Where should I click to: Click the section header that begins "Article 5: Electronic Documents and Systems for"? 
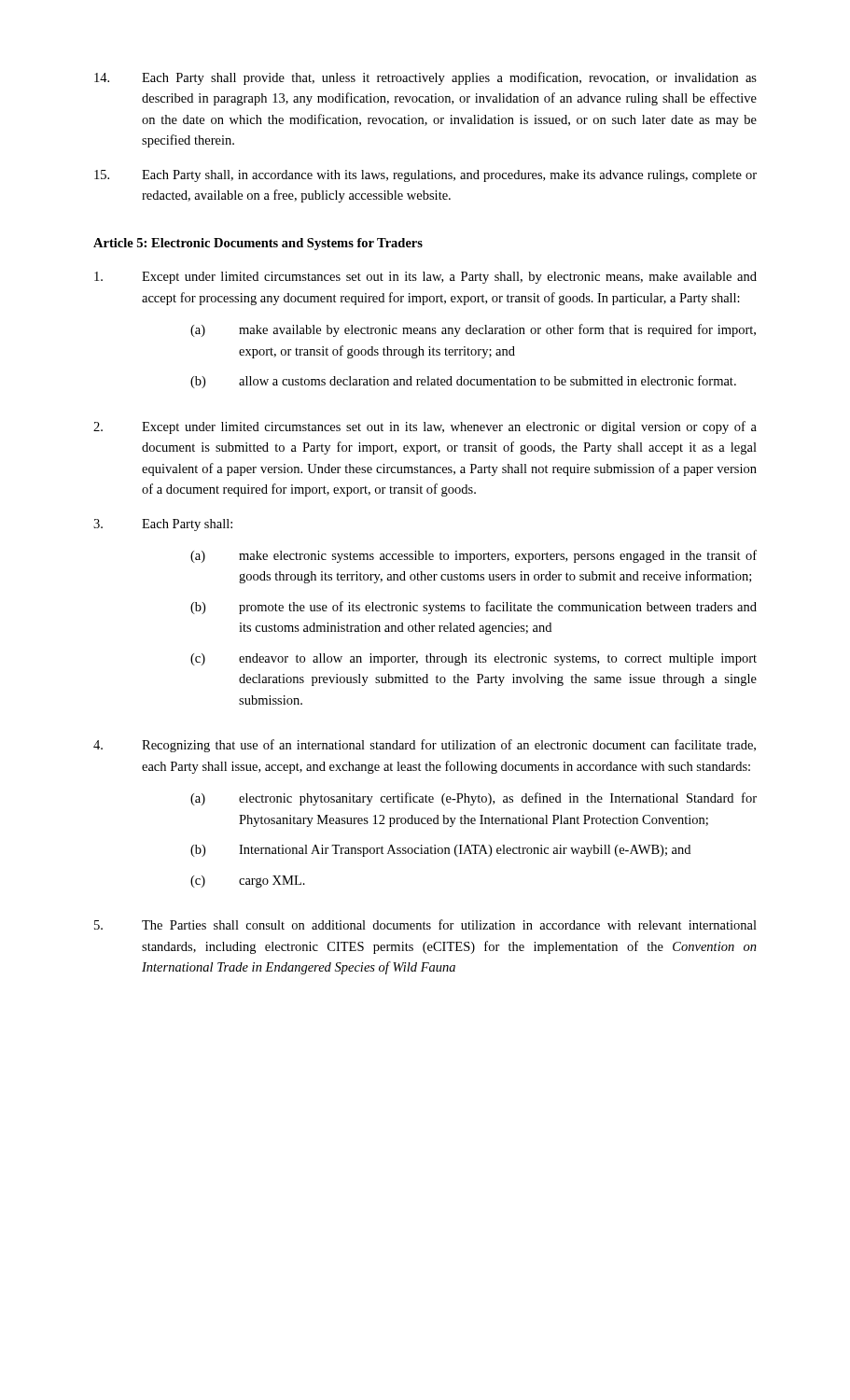click(x=258, y=242)
